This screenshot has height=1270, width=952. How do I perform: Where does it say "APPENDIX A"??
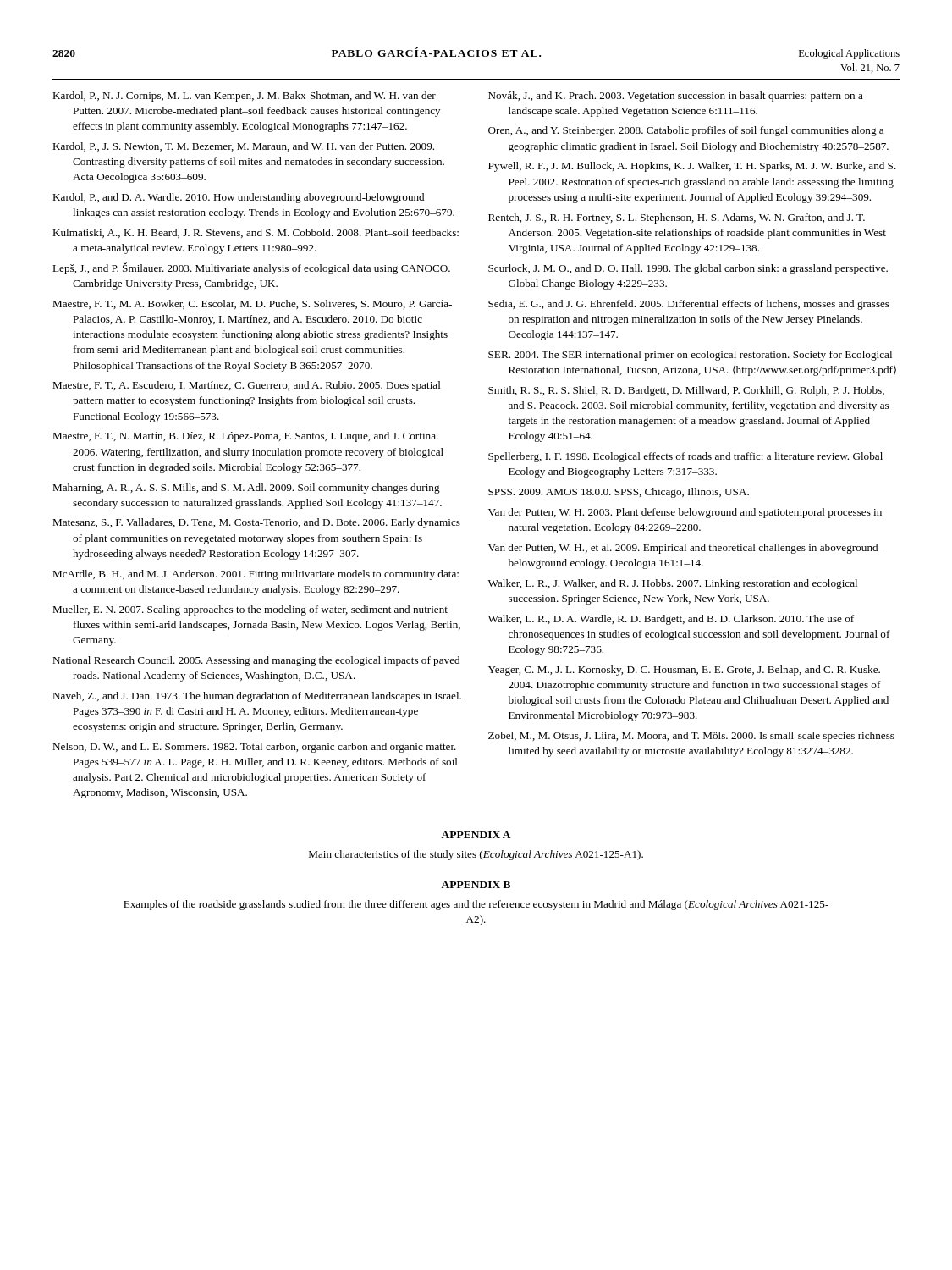pyautogui.click(x=476, y=835)
